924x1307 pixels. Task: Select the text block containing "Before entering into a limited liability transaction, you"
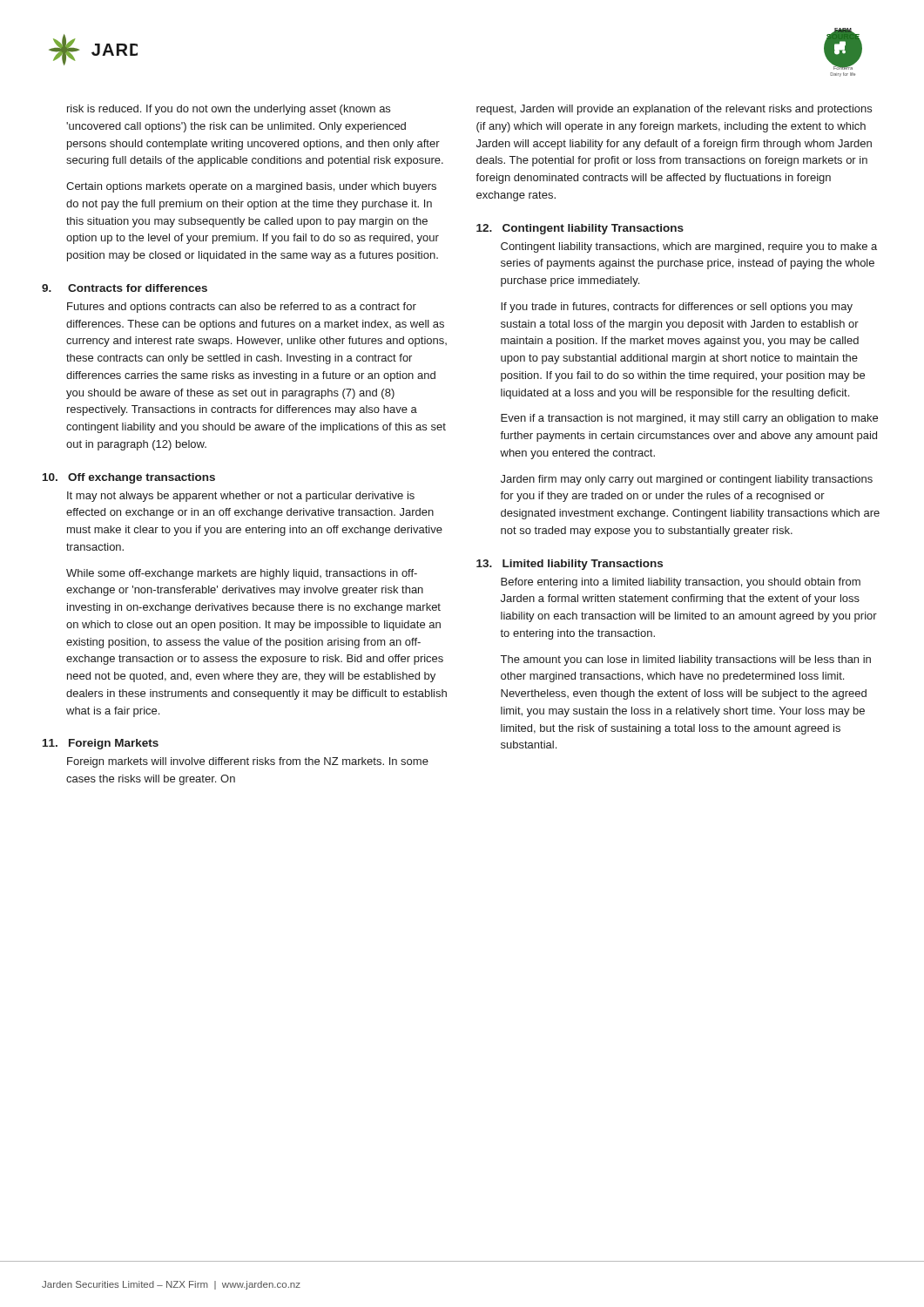click(689, 607)
